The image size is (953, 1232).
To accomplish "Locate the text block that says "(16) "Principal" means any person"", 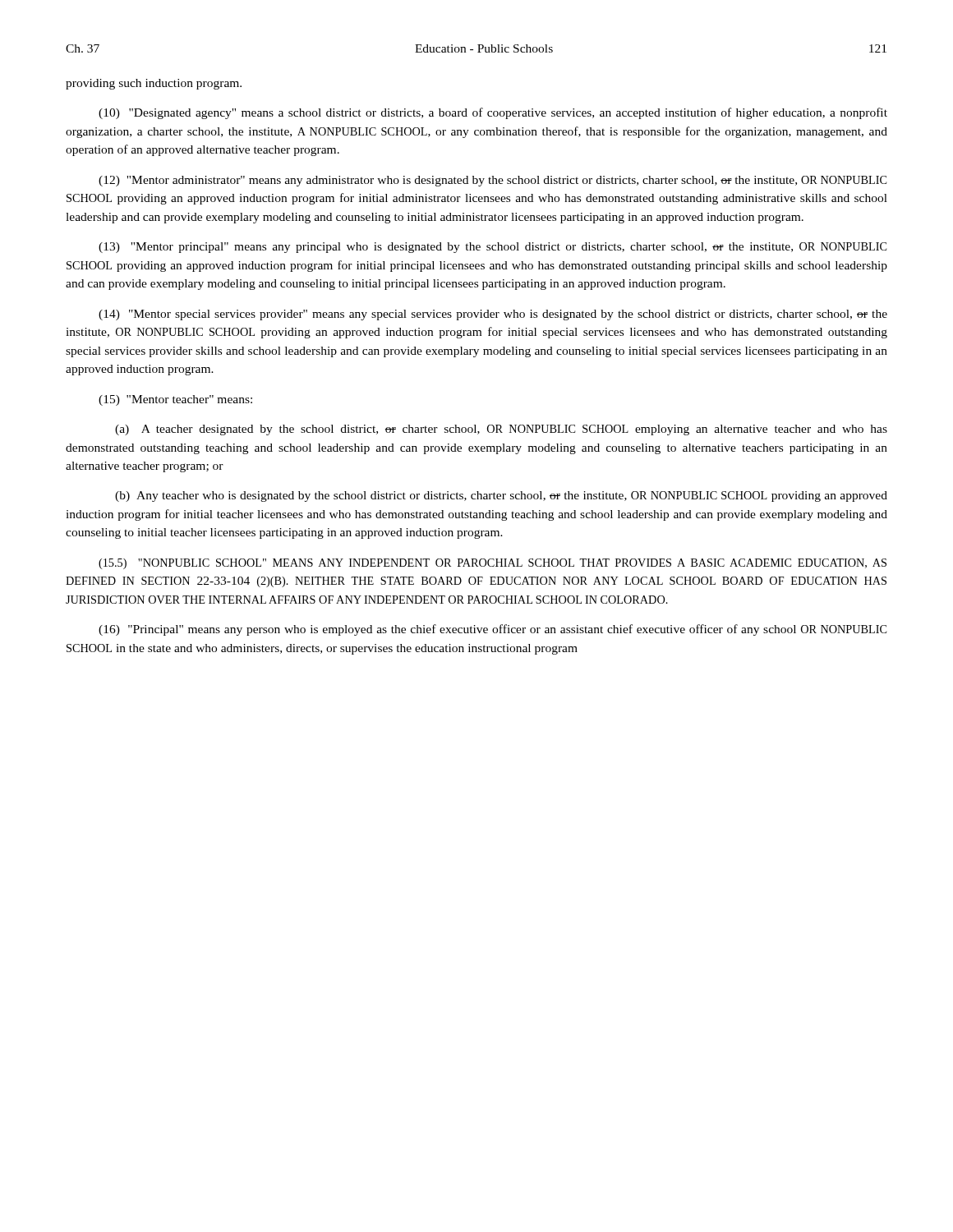I will 476,639.
